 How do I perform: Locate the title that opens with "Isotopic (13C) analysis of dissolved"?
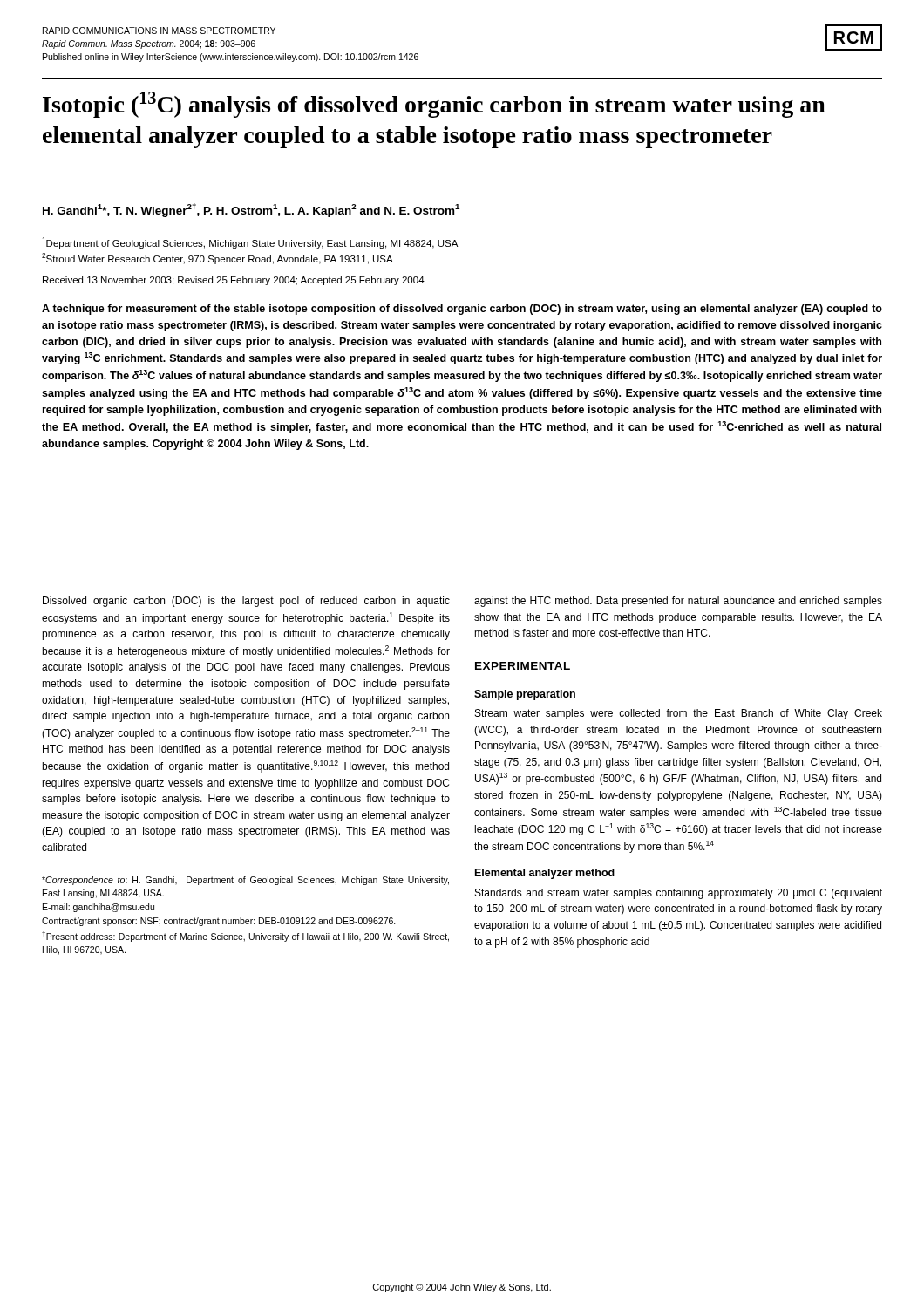tap(434, 118)
